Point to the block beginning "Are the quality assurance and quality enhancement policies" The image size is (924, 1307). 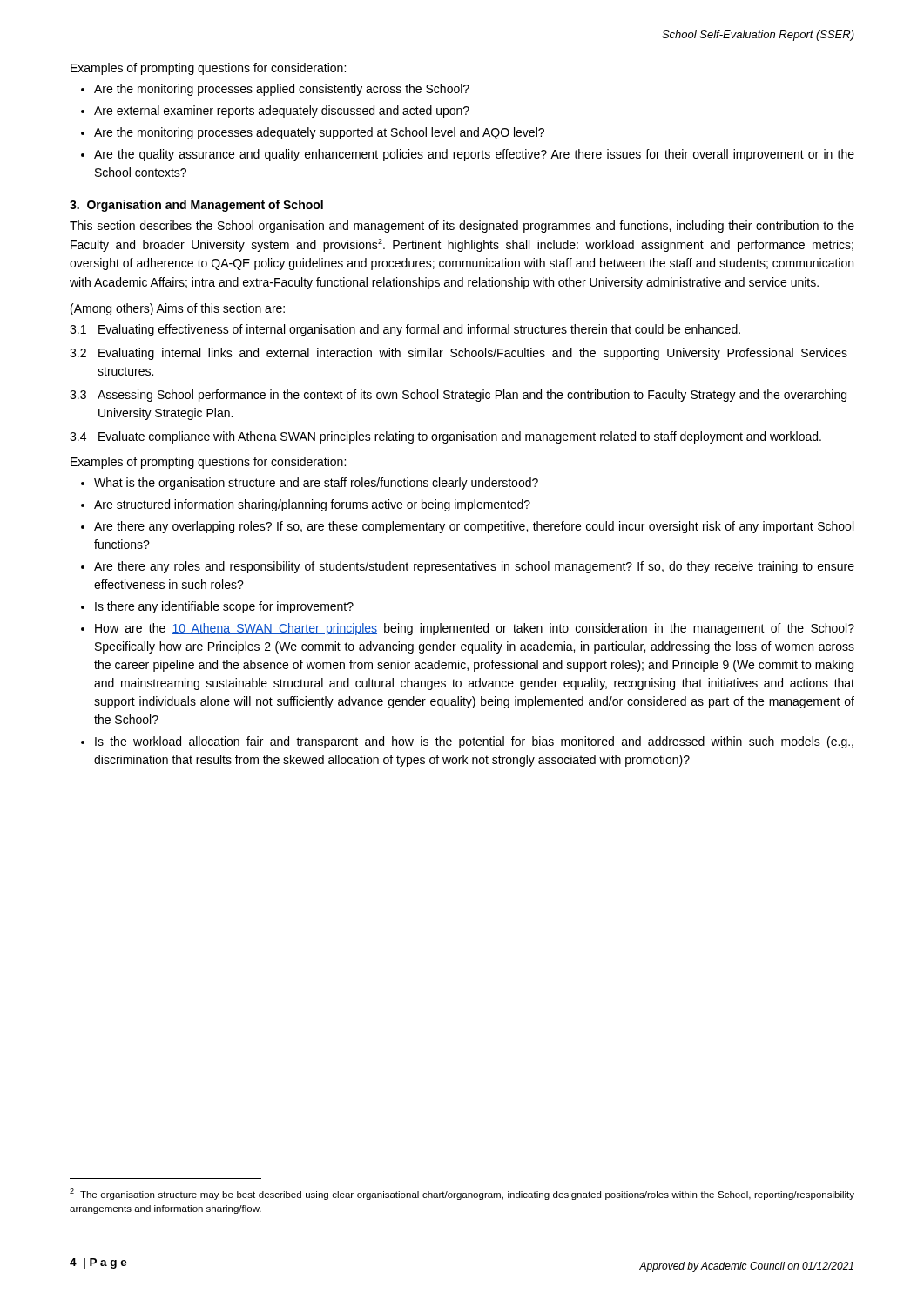point(474,163)
